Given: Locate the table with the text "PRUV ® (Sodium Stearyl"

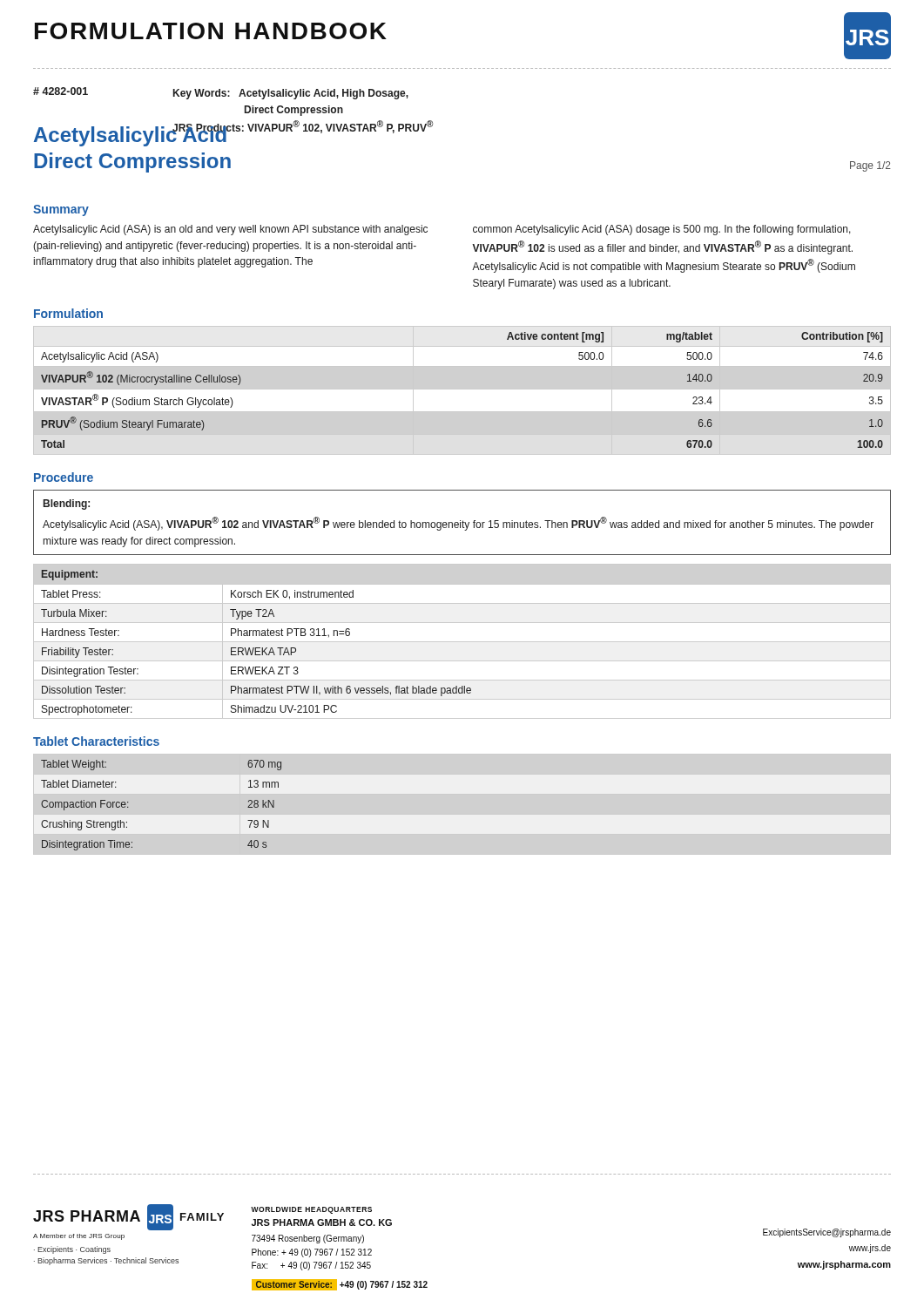Looking at the screenshot, I should (x=462, y=391).
